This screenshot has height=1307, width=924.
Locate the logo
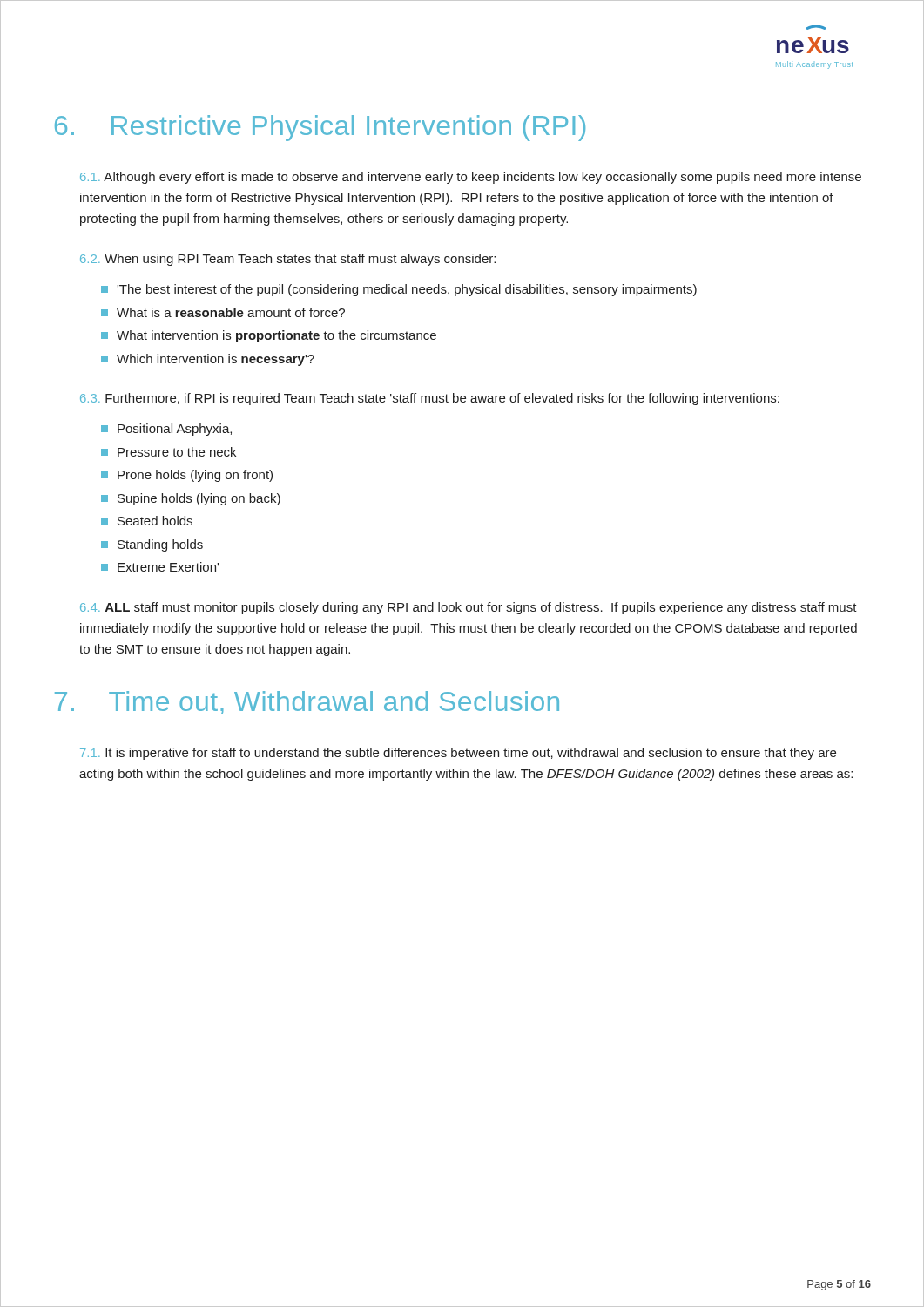pyautogui.click(x=823, y=51)
